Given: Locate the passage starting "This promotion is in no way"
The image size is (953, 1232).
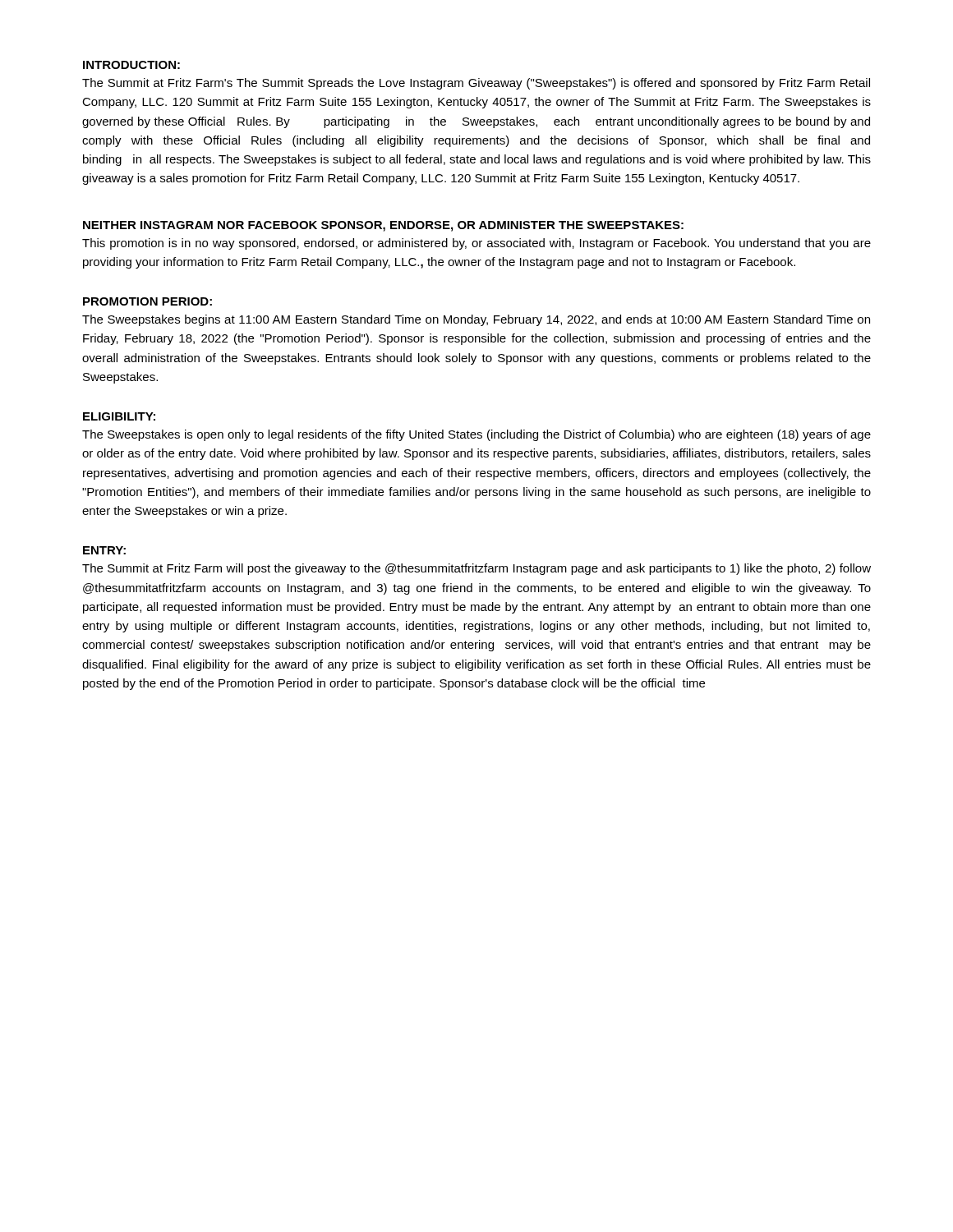Looking at the screenshot, I should (476, 252).
